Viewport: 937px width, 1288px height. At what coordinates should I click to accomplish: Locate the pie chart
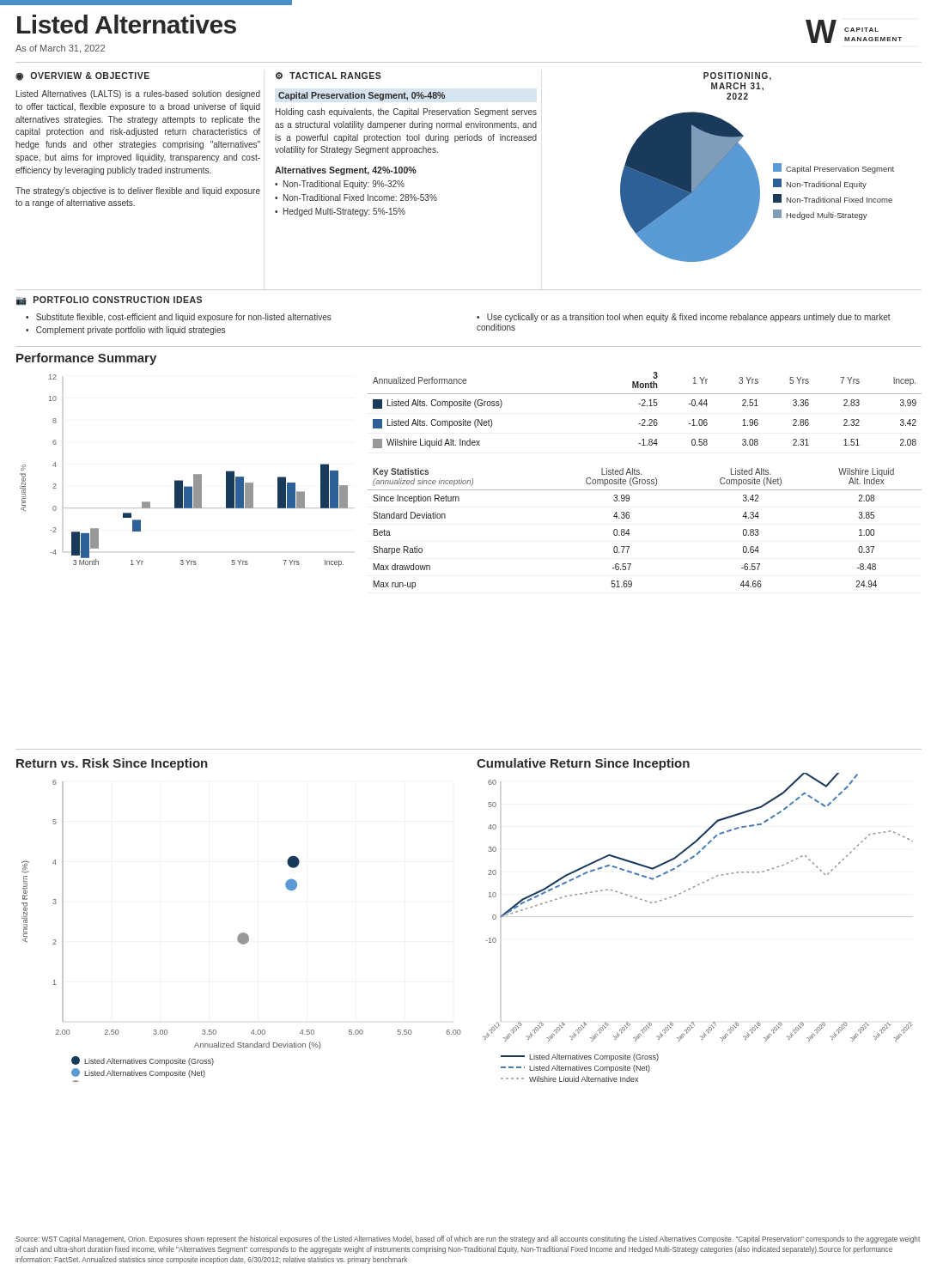click(x=738, y=193)
